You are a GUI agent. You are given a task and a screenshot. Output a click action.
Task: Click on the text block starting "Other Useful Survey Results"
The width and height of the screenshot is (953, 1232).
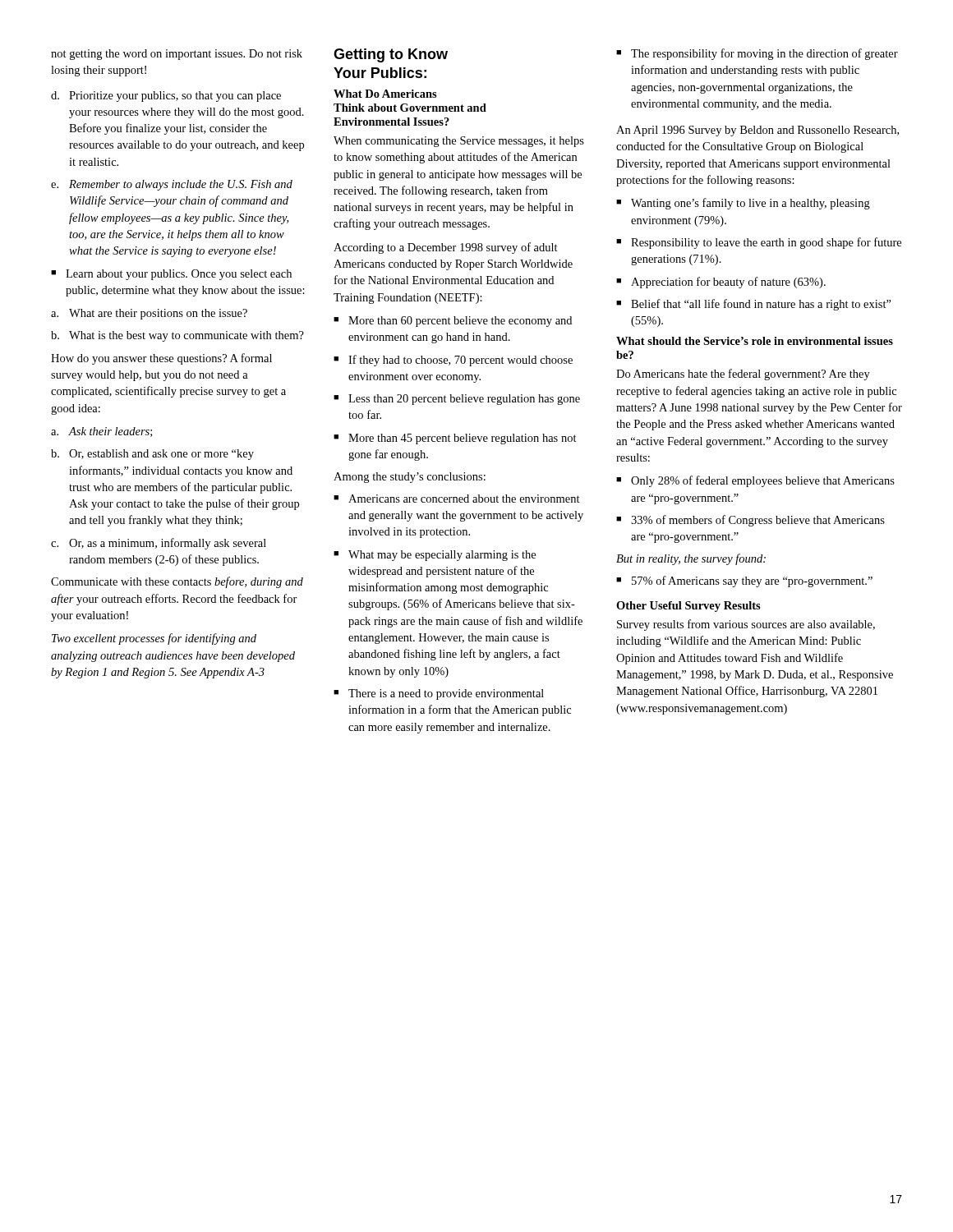tap(688, 605)
